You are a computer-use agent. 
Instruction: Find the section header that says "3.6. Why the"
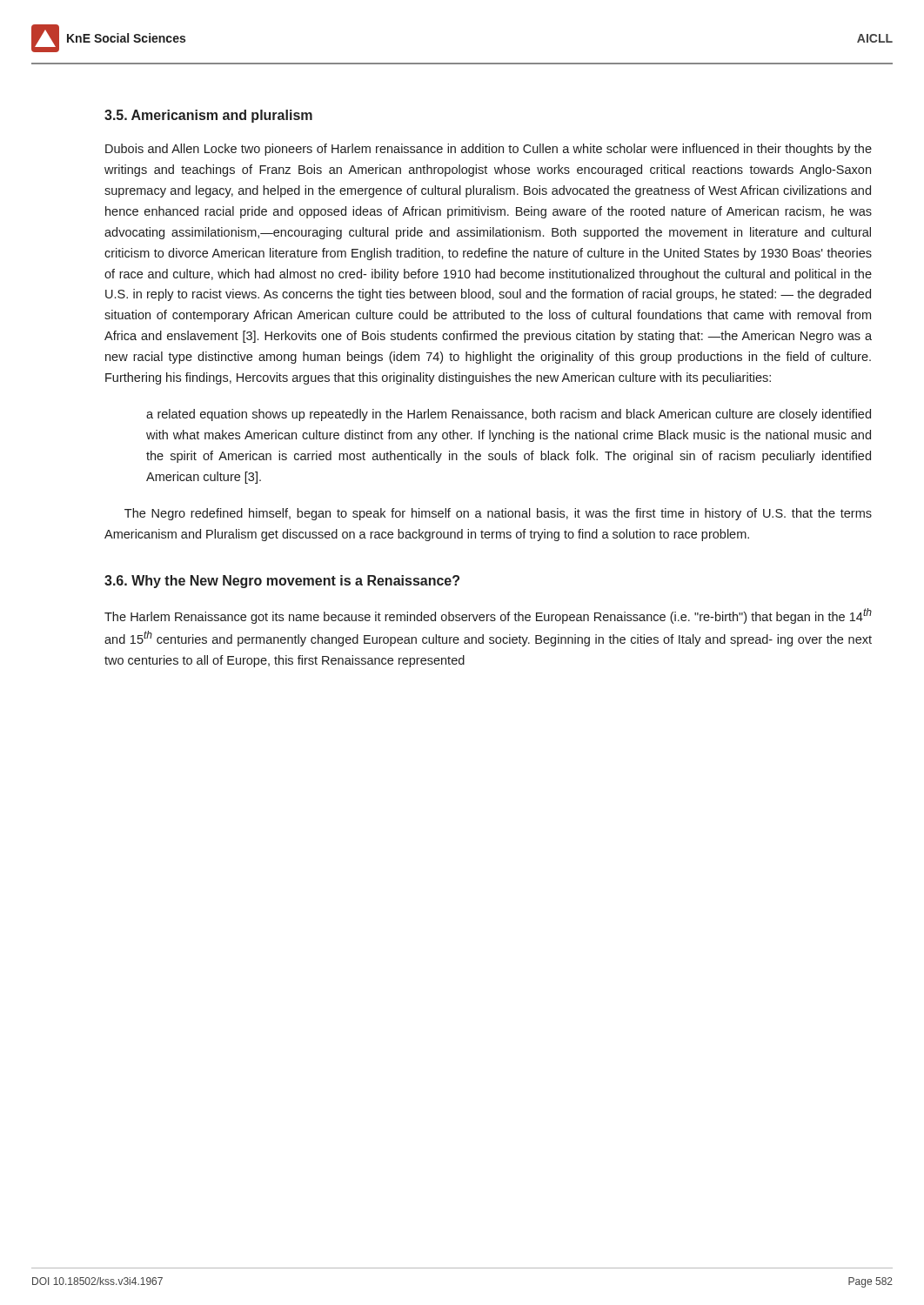[282, 580]
